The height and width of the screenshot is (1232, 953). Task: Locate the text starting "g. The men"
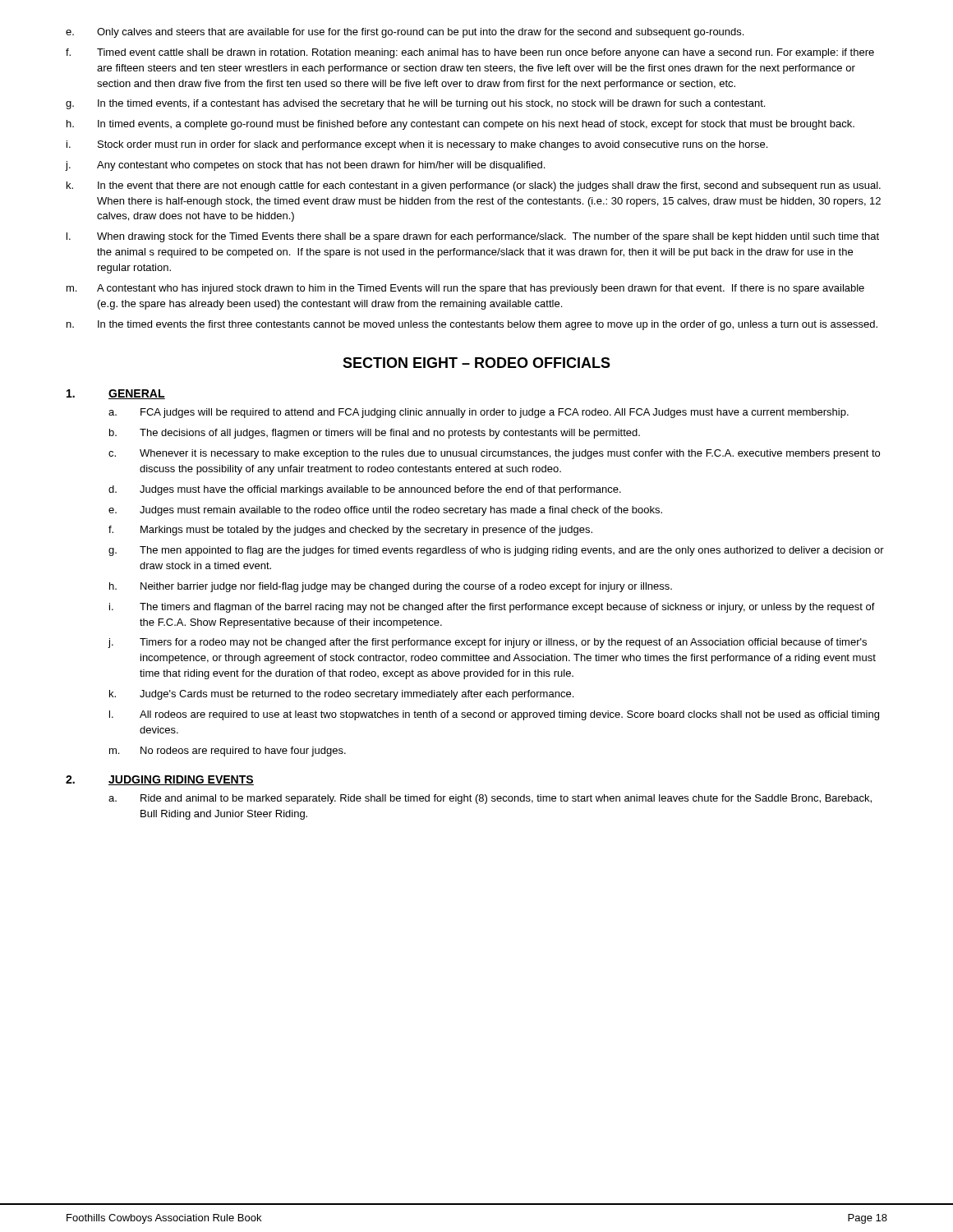pos(498,559)
